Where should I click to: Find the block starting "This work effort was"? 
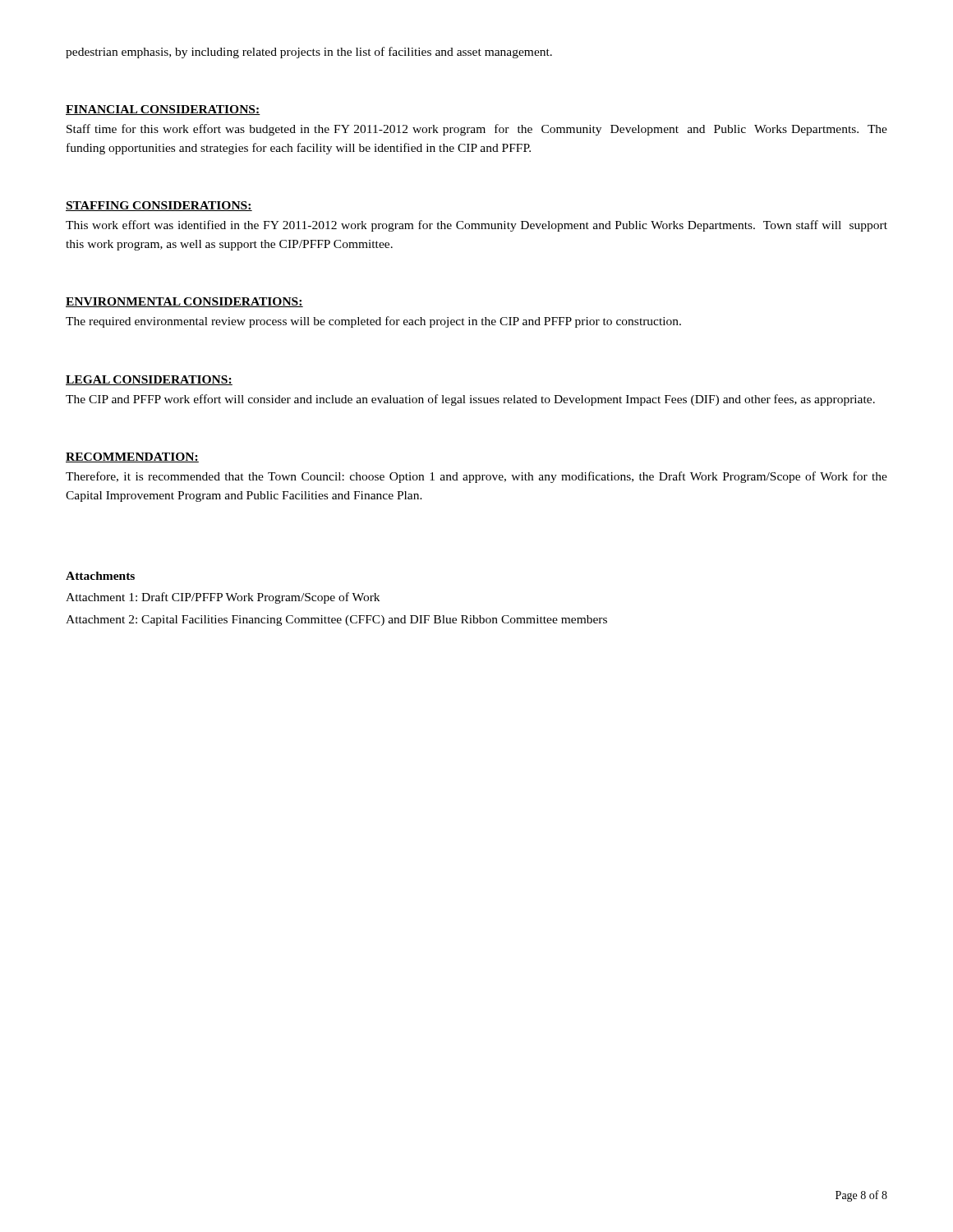coord(476,234)
